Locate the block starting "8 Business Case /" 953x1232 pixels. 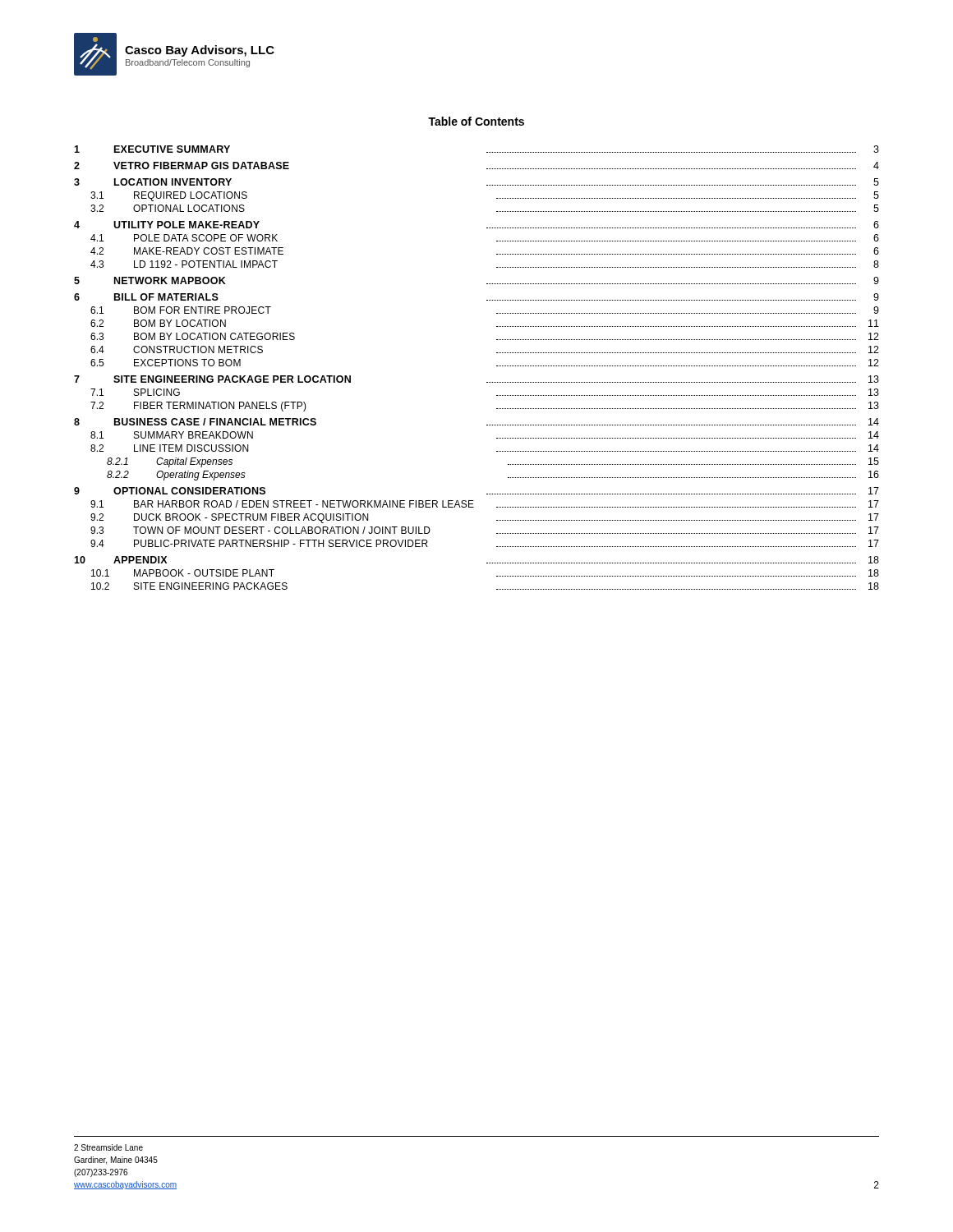pos(476,422)
